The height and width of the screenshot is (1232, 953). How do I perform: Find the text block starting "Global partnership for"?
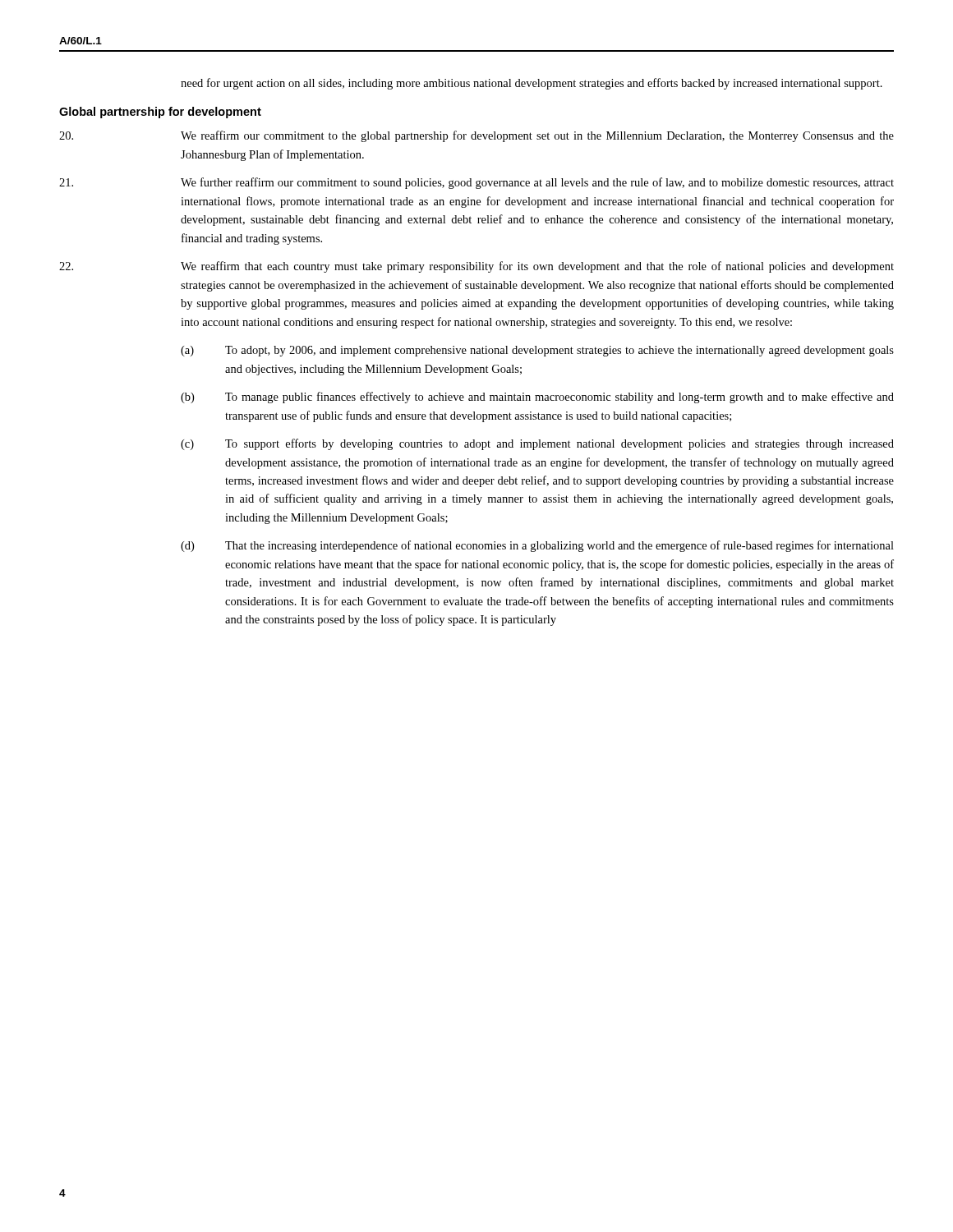(x=160, y=112)
